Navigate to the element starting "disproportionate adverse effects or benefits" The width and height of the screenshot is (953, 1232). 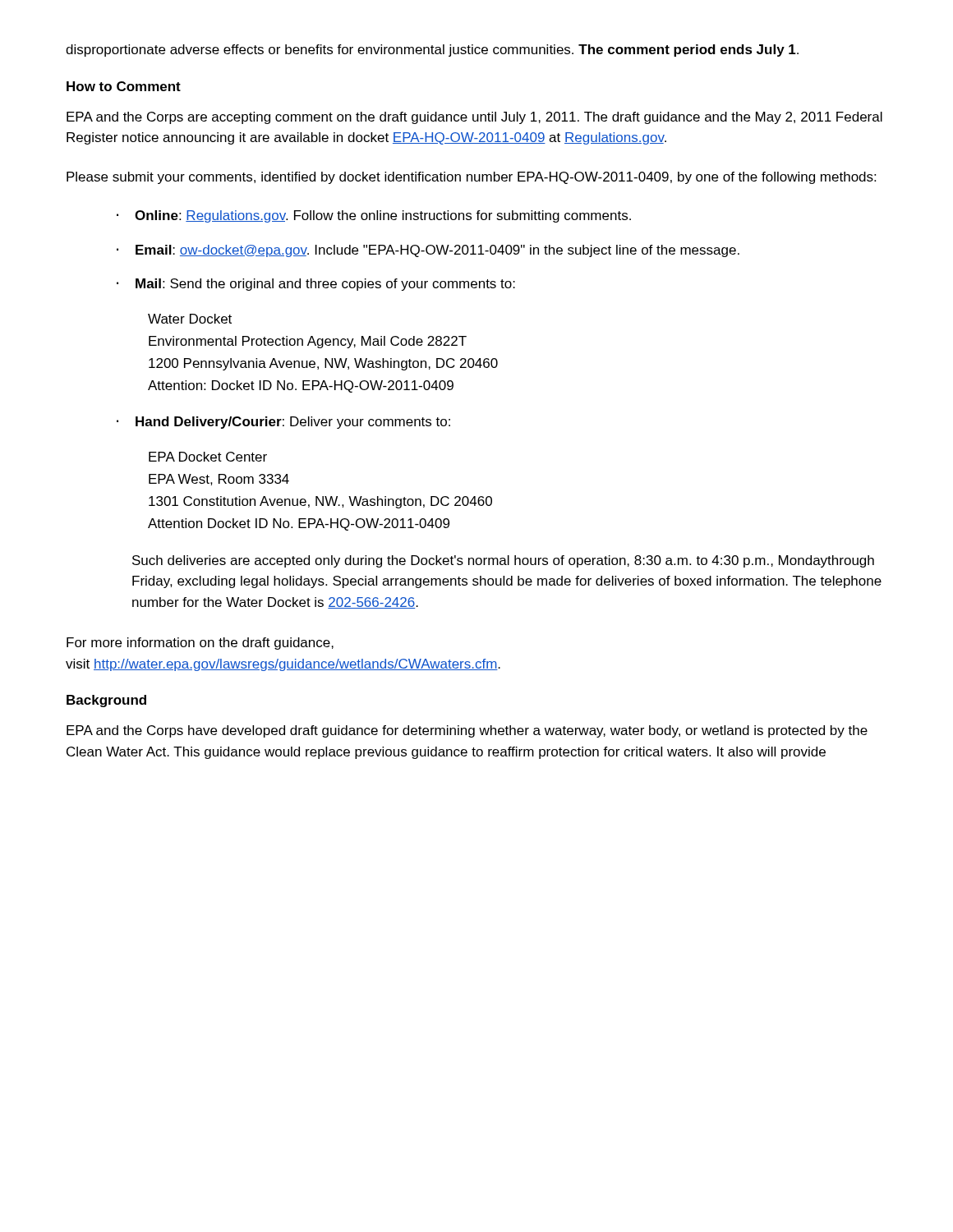(433, 50)
